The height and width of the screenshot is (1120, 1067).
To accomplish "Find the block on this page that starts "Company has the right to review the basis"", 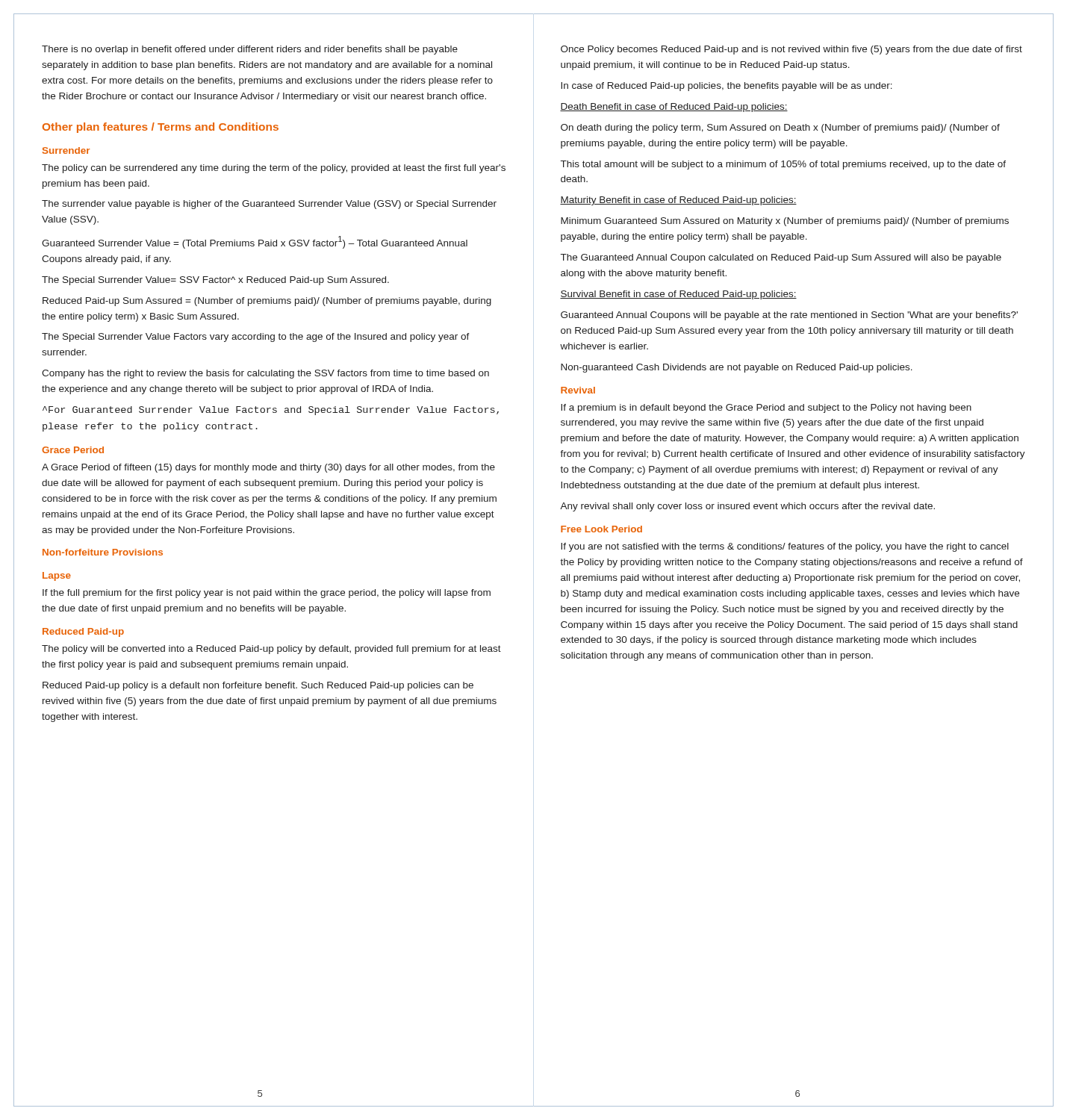I will pos(274,382).
